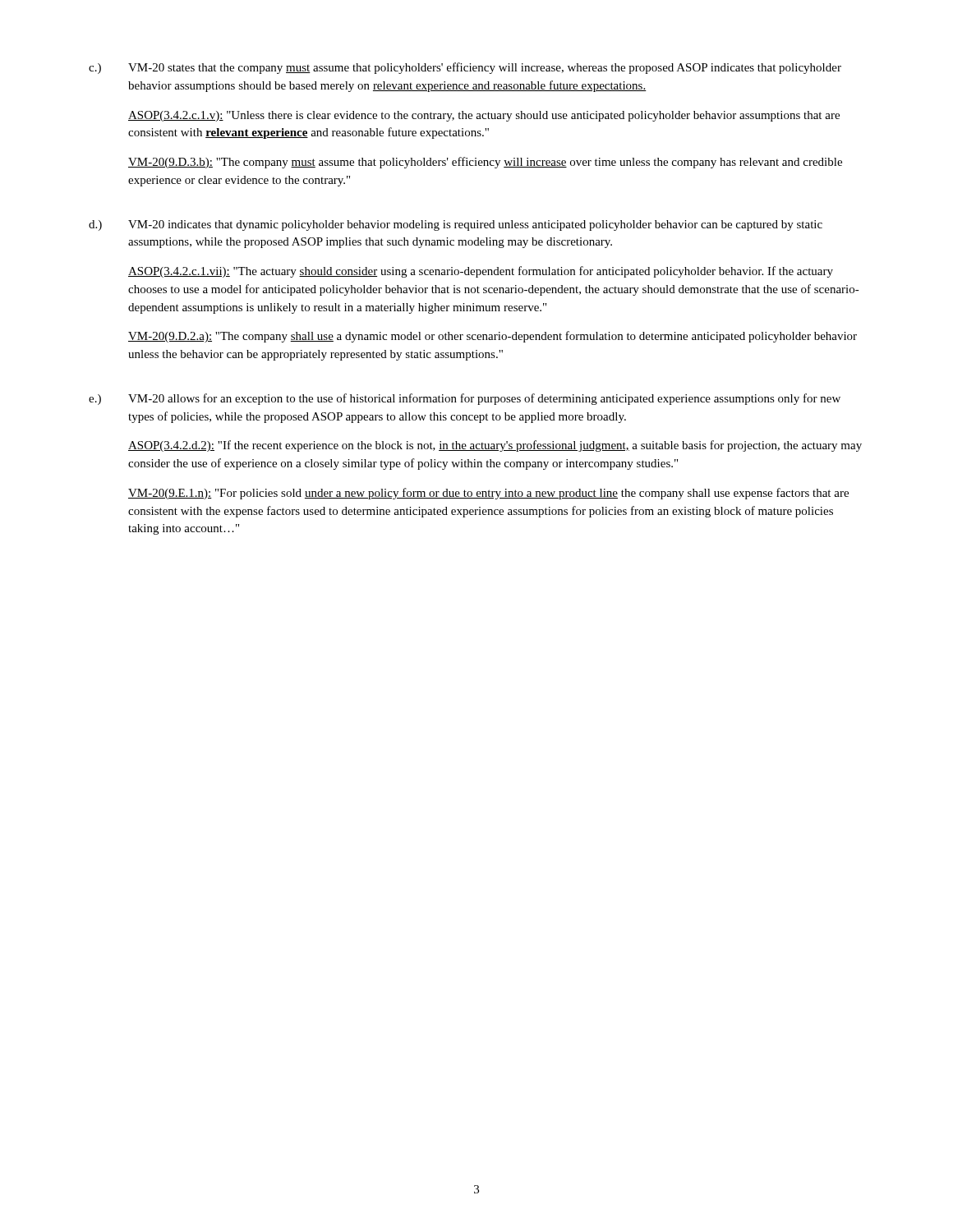The width and height of the screenshot is (953, 1232).
Task: Locate the text block containing "VM-20(9.D.2.a): "The company"
Action: click(x=493, y=345)
